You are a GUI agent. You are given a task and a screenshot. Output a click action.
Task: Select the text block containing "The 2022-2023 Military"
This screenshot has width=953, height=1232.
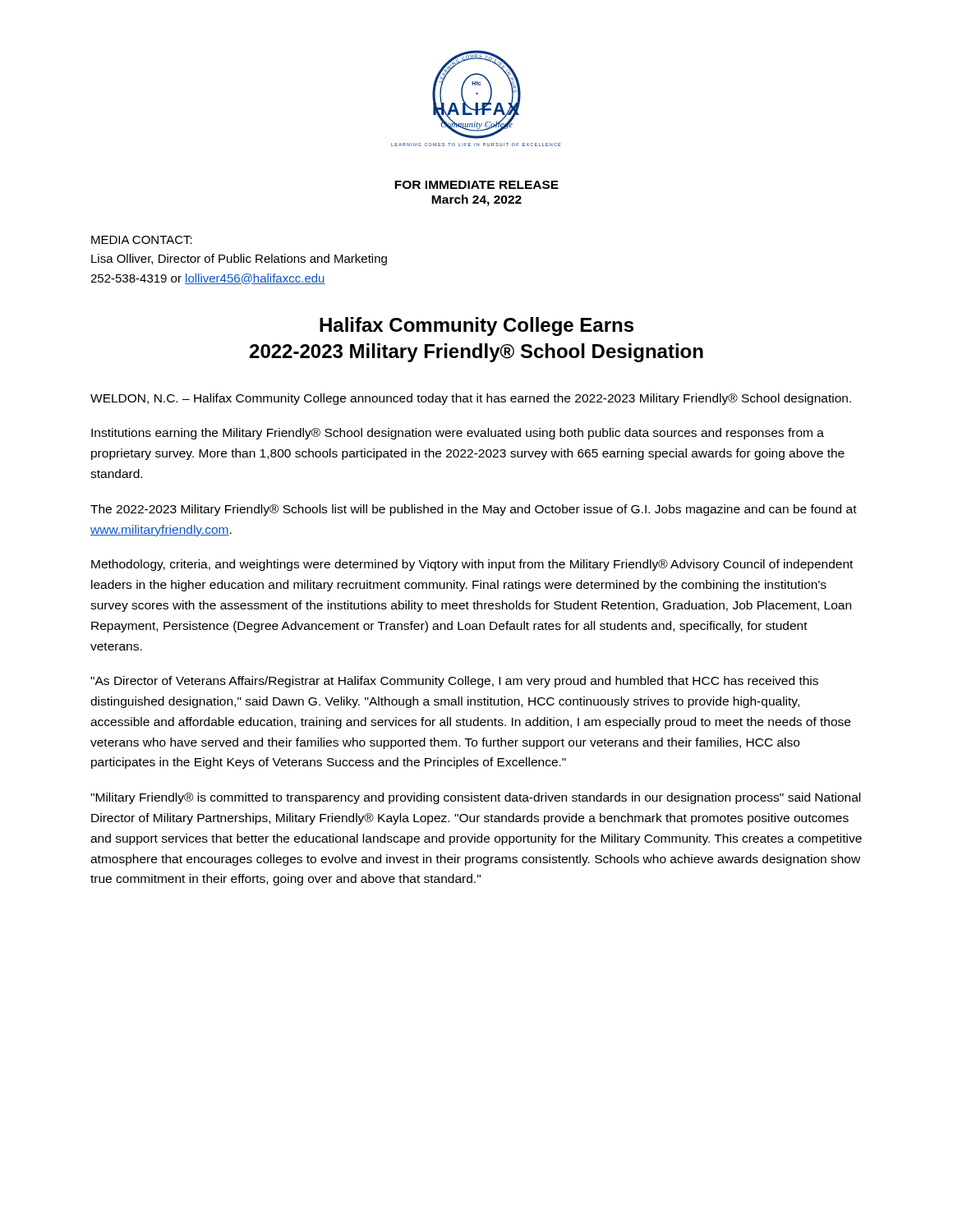click(x=473, y=519)
